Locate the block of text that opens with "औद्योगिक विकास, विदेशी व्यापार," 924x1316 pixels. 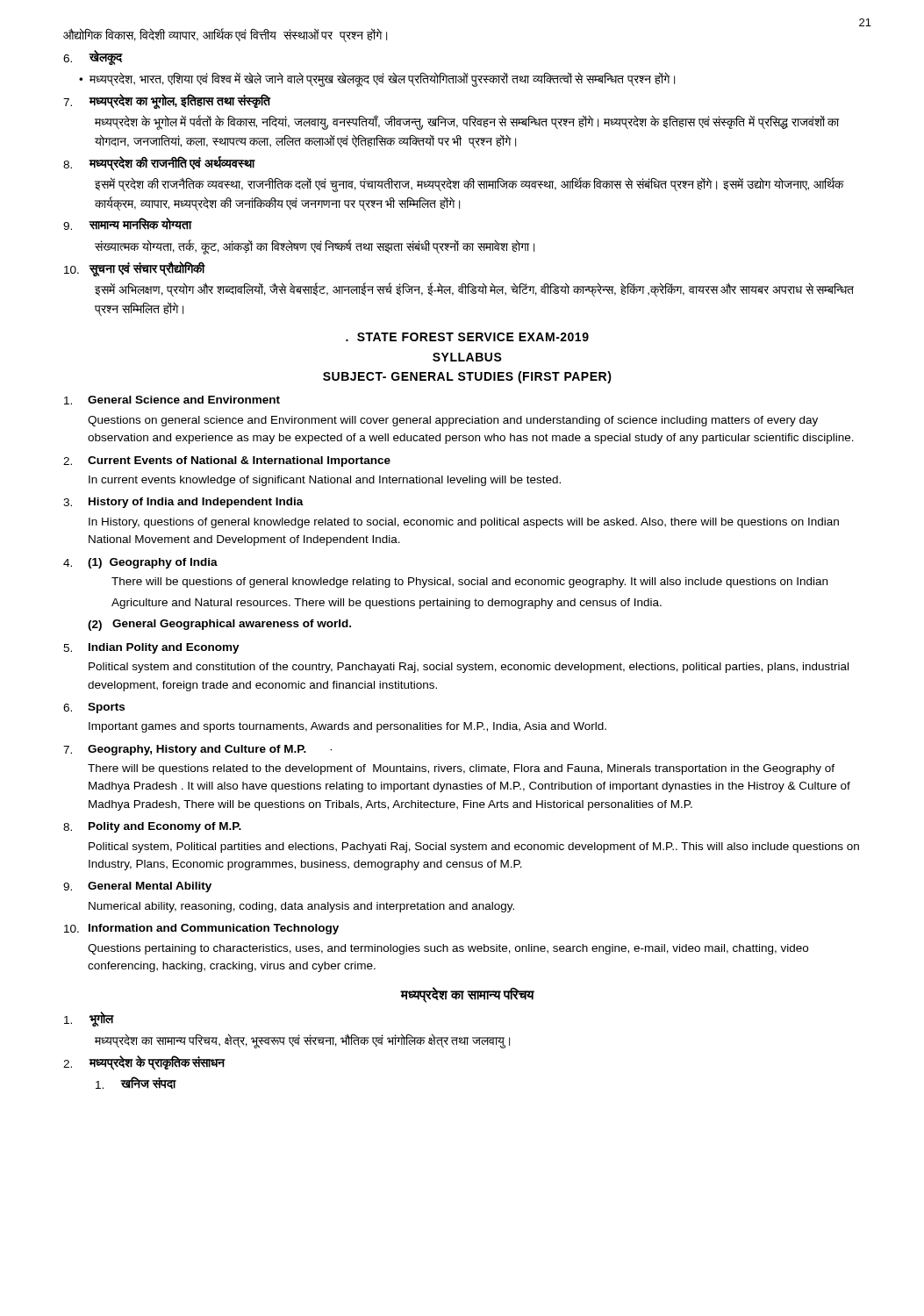(226, 36)
